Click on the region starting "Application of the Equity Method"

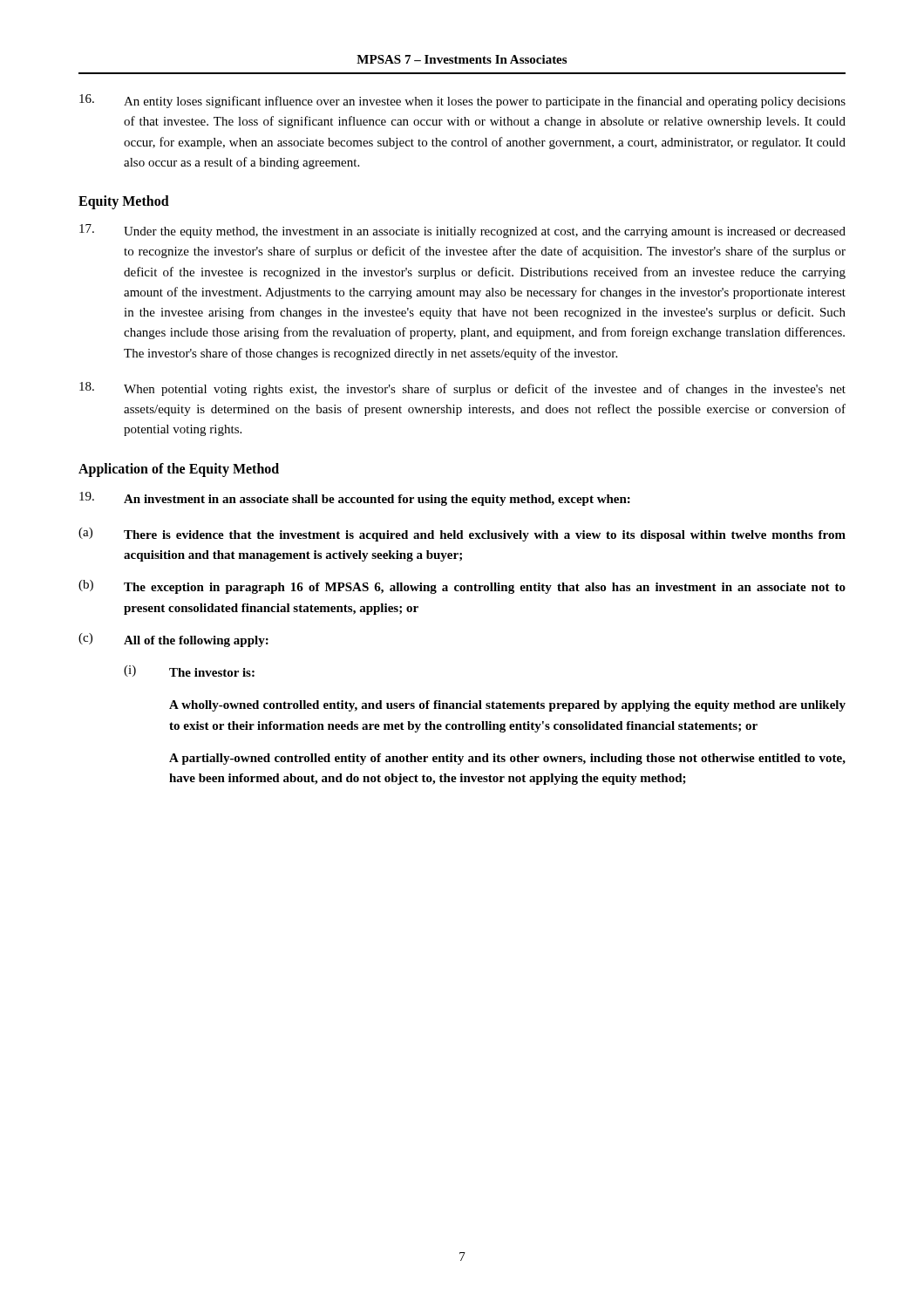click(179, 468)
